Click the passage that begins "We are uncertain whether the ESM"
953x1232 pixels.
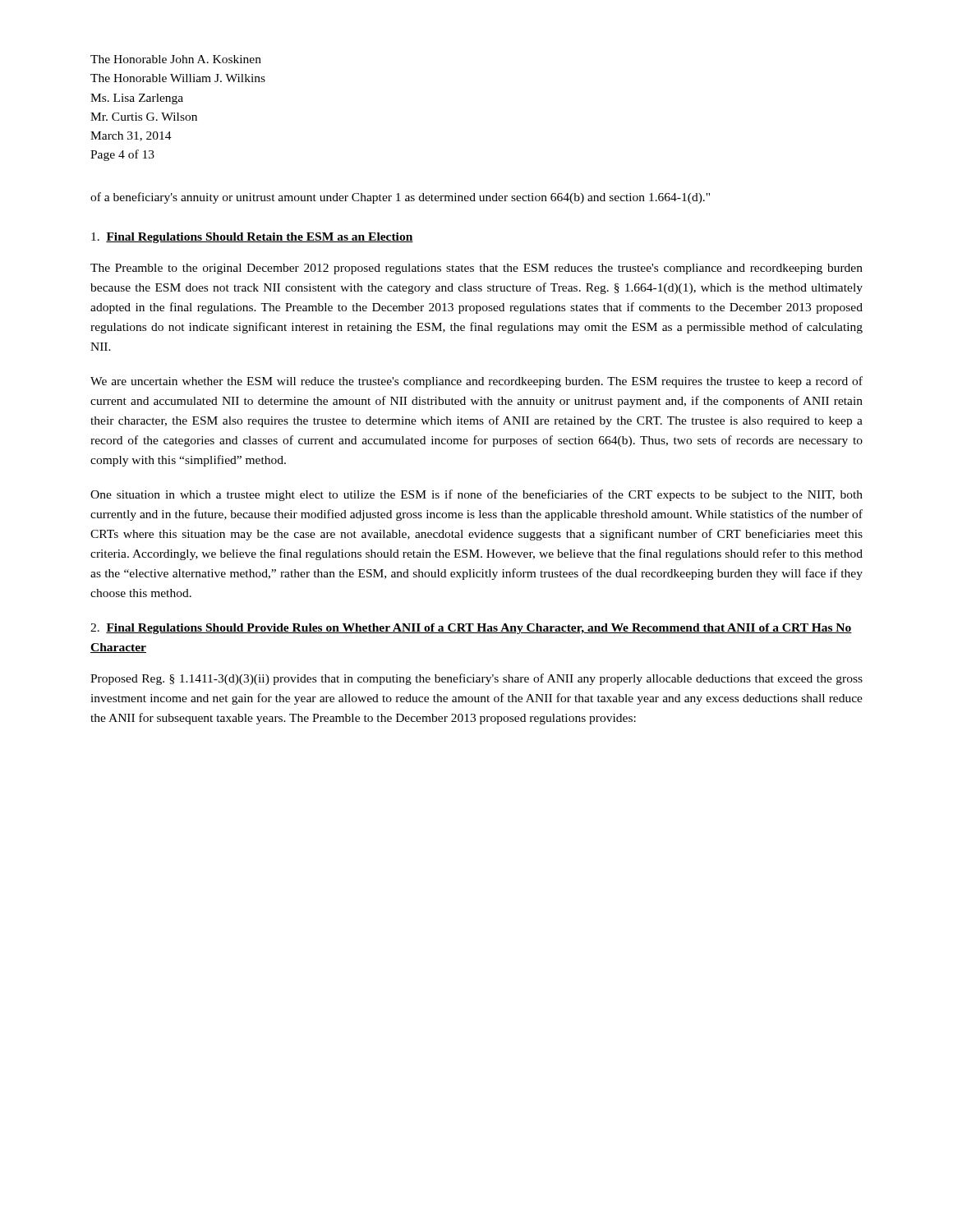pos(476,420)
